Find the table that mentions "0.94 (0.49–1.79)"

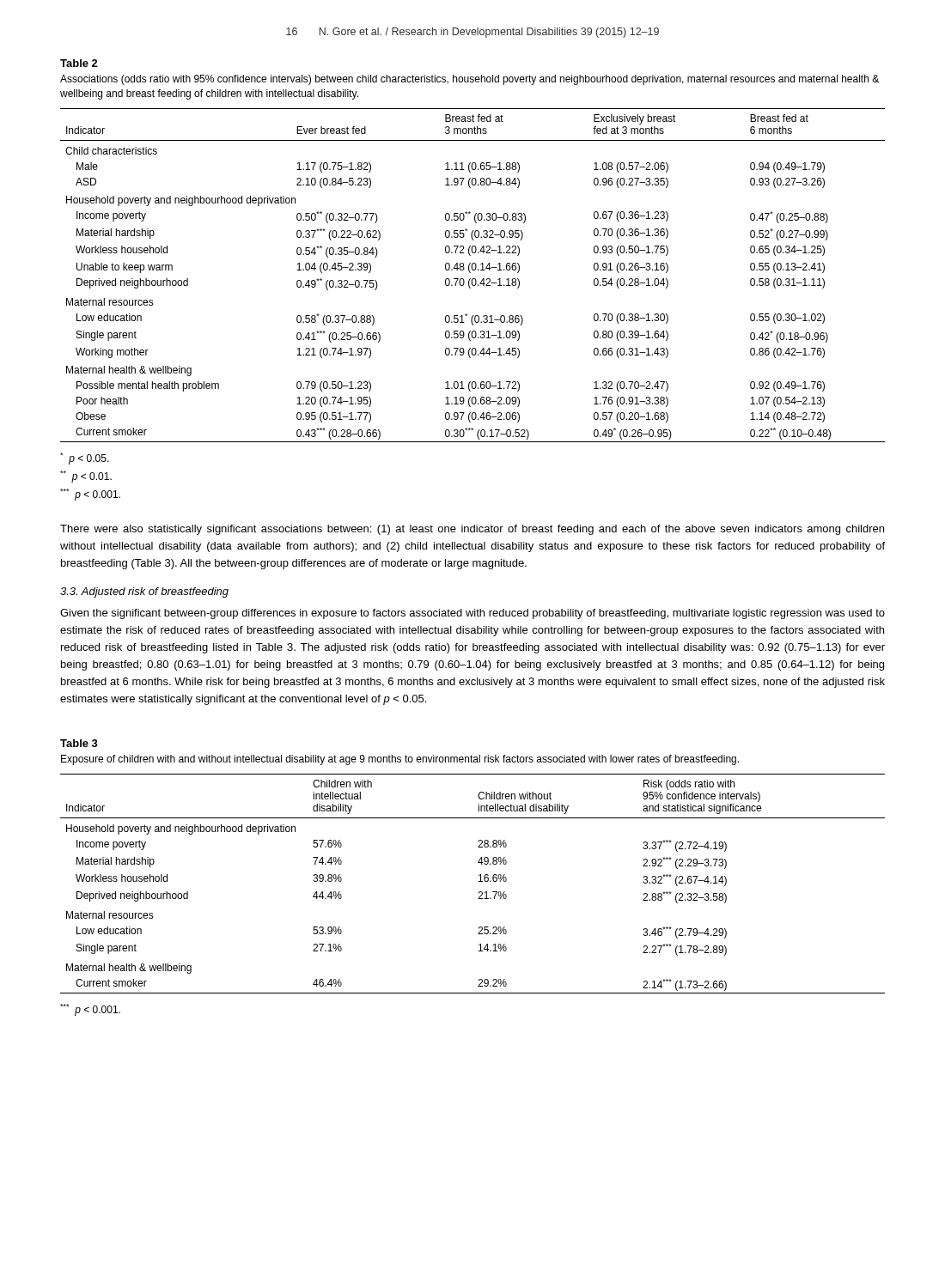(472, 275)
